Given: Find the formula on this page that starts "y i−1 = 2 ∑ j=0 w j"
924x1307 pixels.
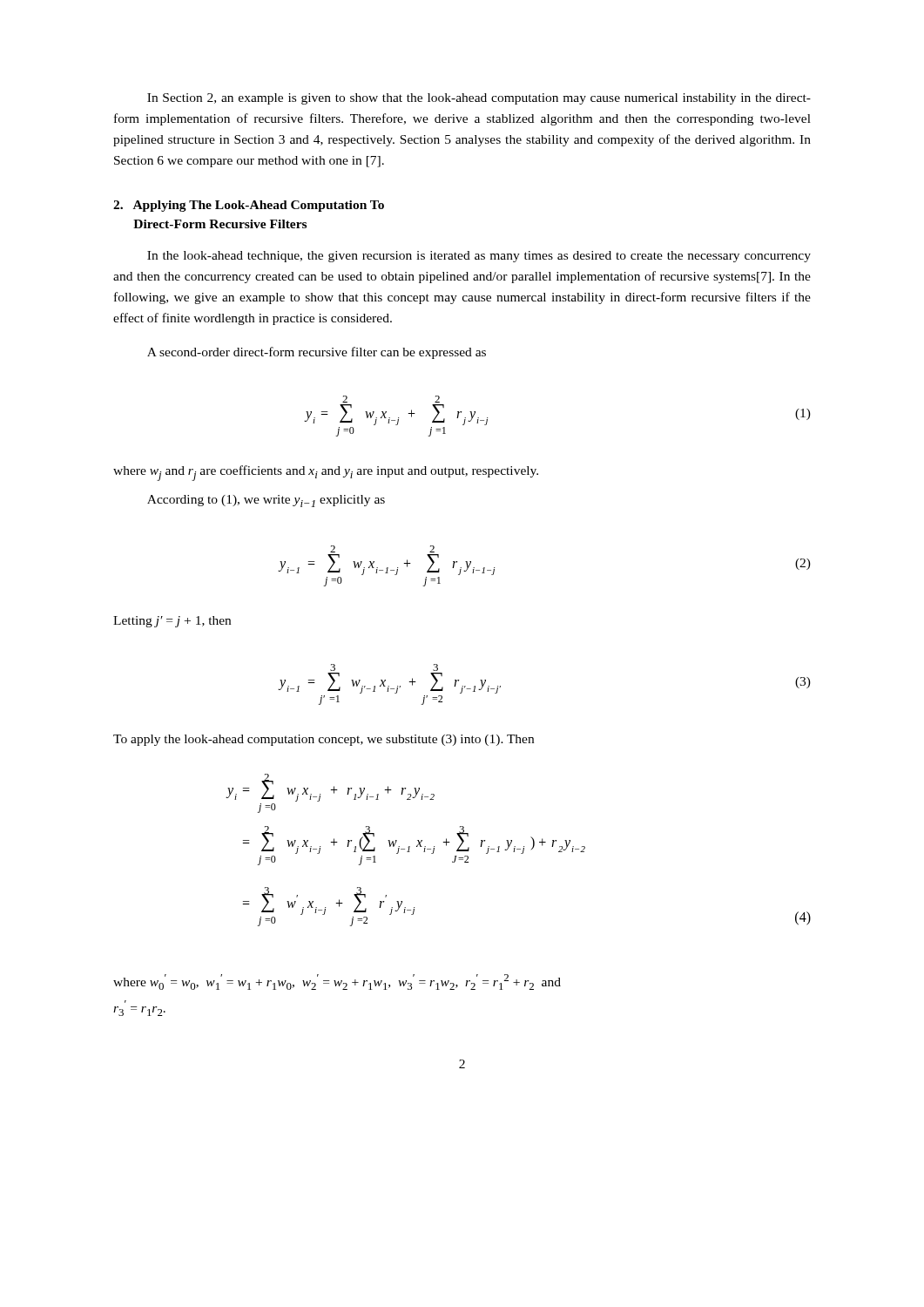Looking at the screenshot, I should 333,549.
